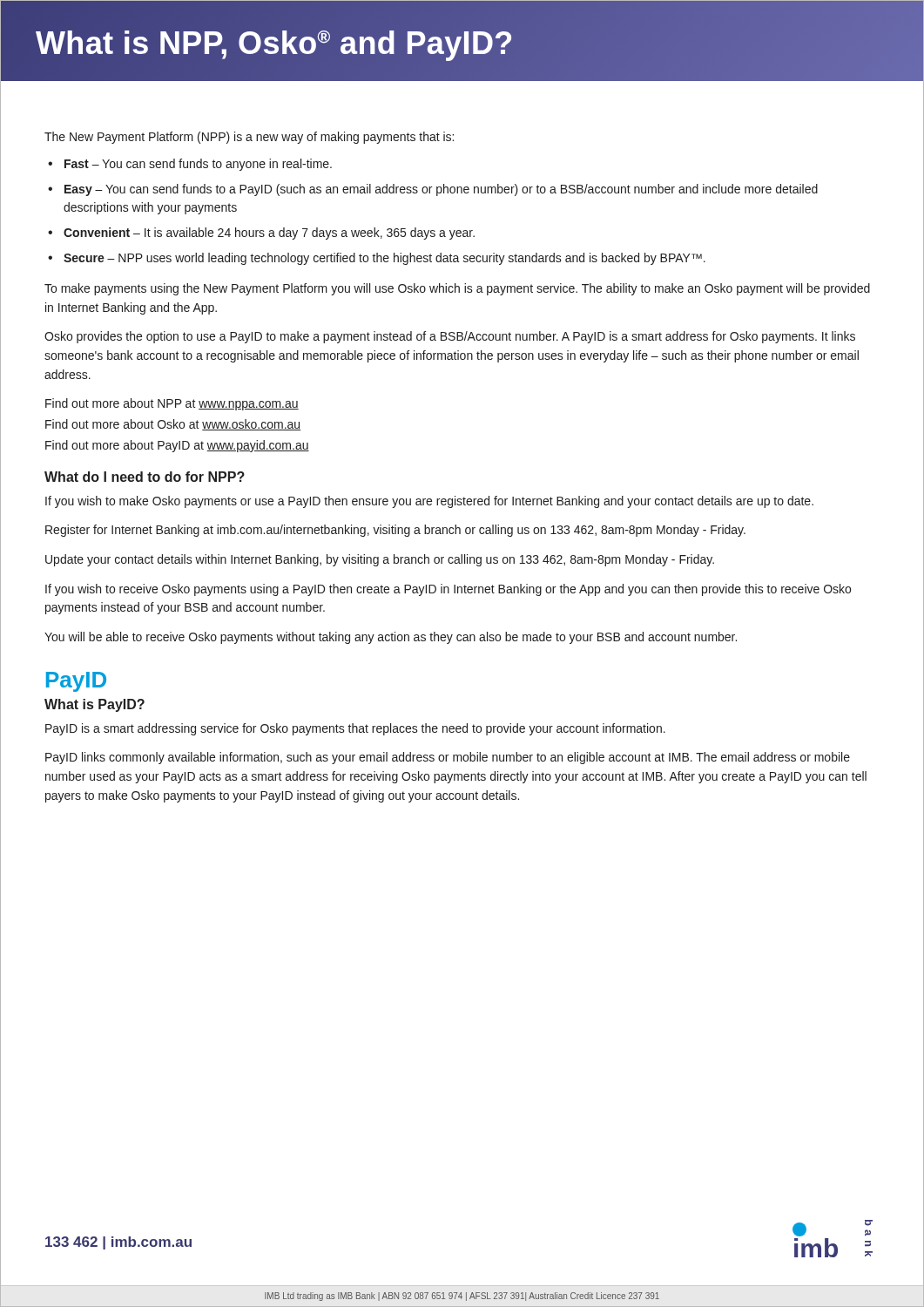Screen dimensions: 1307x924
Task: Point to the element starting "Easy – You can send"
Action: tap(441, 198)
